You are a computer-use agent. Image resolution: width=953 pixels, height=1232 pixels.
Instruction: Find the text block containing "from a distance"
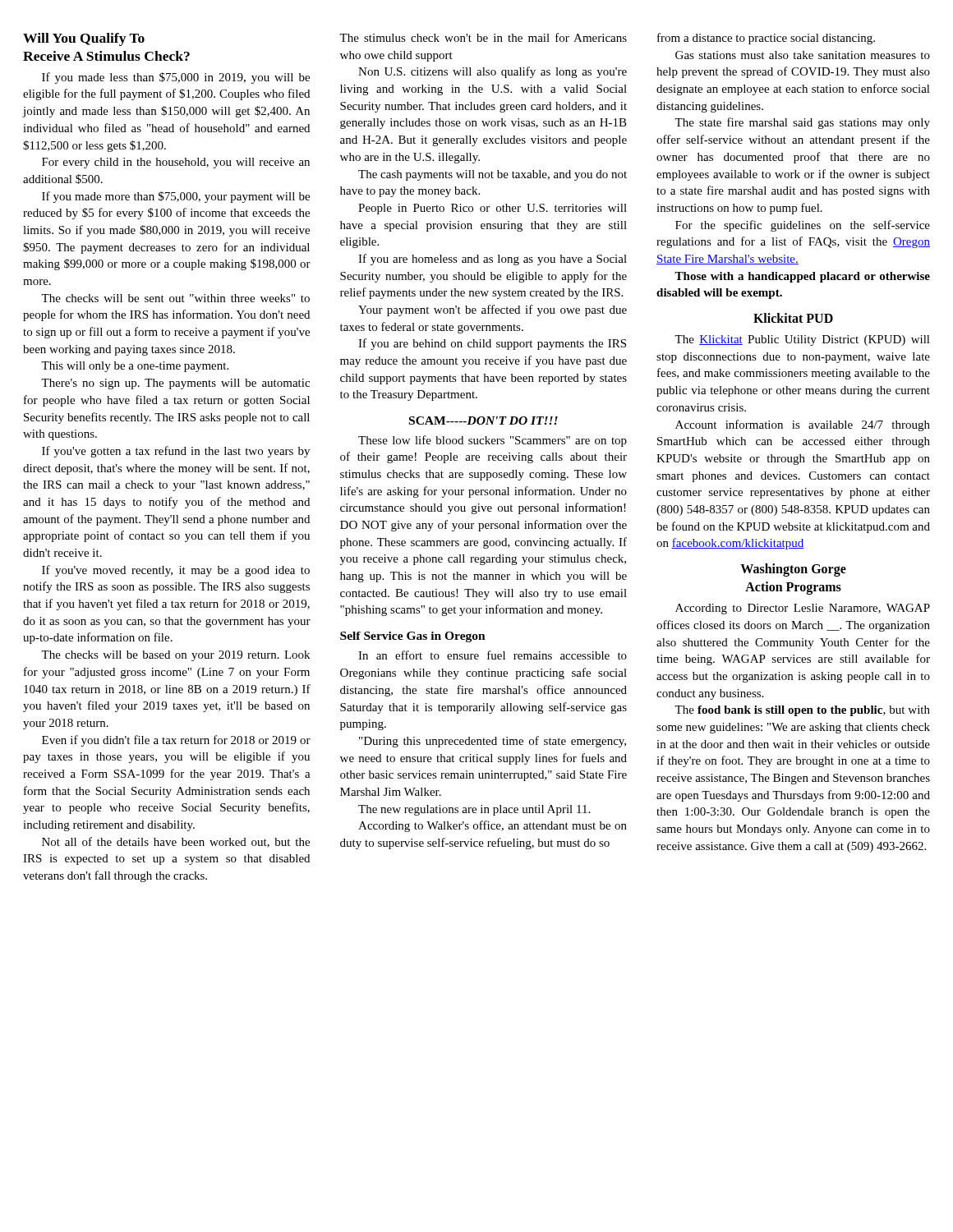793,166
